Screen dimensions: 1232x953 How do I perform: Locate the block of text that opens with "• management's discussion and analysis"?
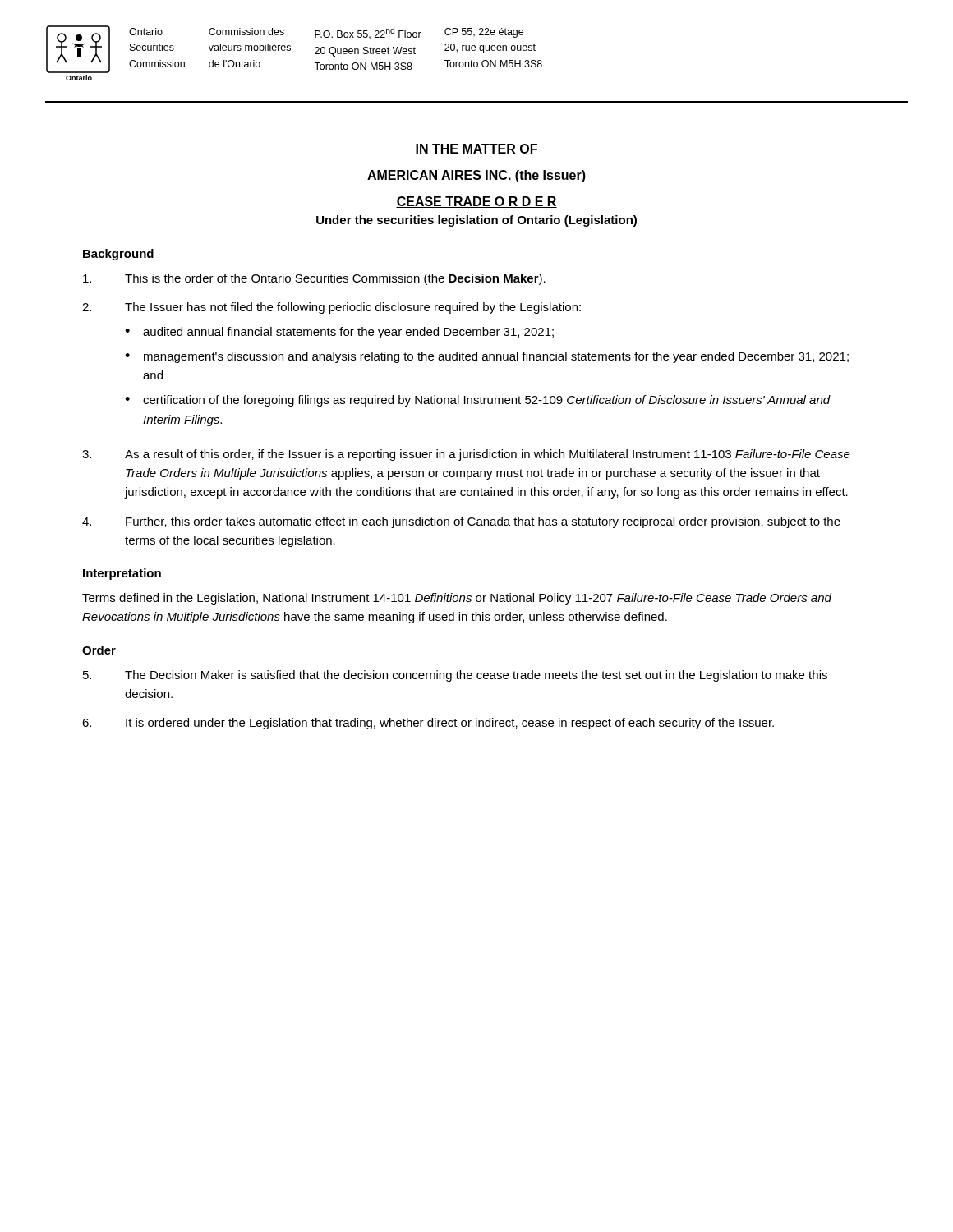498,366
